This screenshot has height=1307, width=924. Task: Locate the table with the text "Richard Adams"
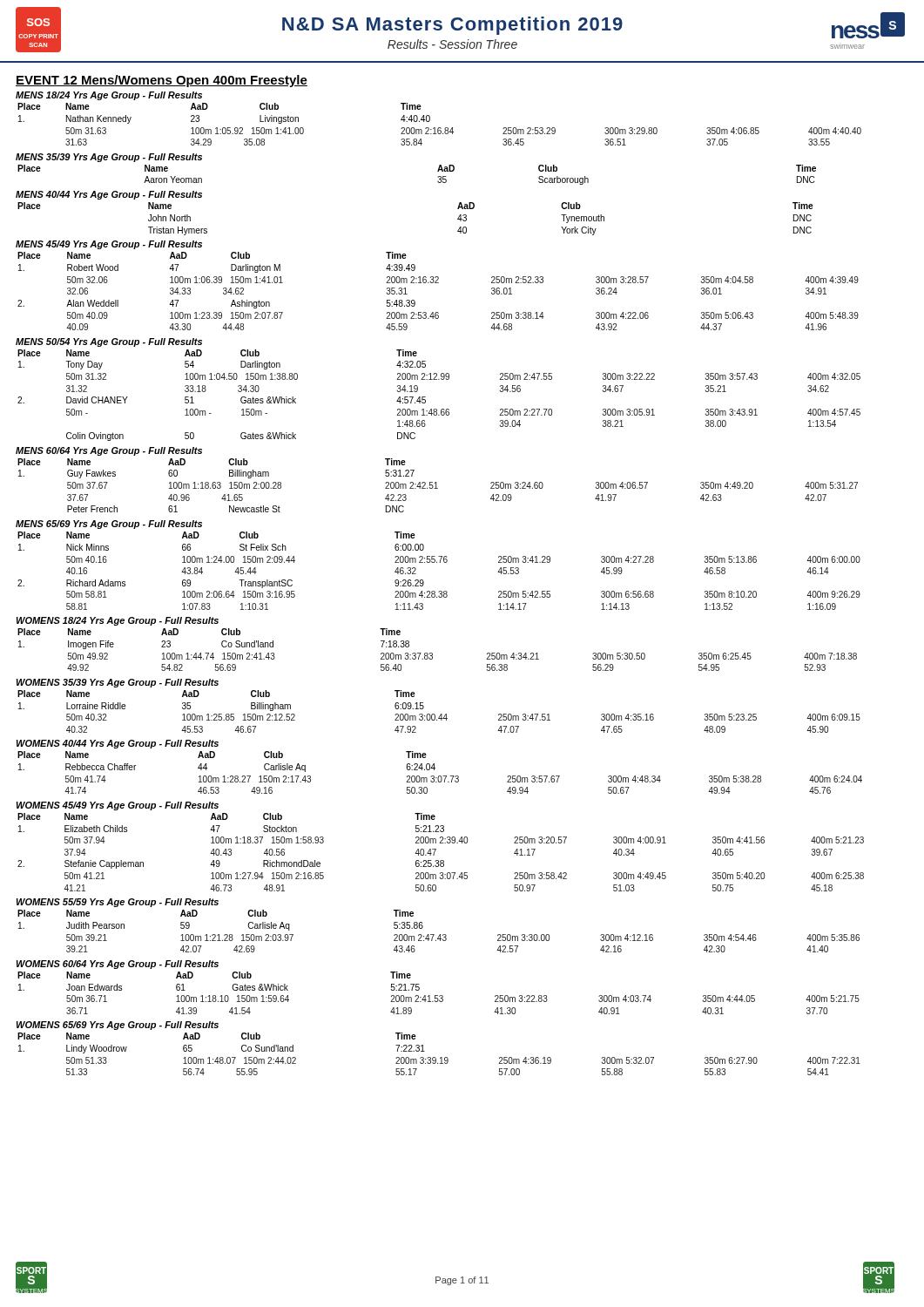tap(462, 571)
